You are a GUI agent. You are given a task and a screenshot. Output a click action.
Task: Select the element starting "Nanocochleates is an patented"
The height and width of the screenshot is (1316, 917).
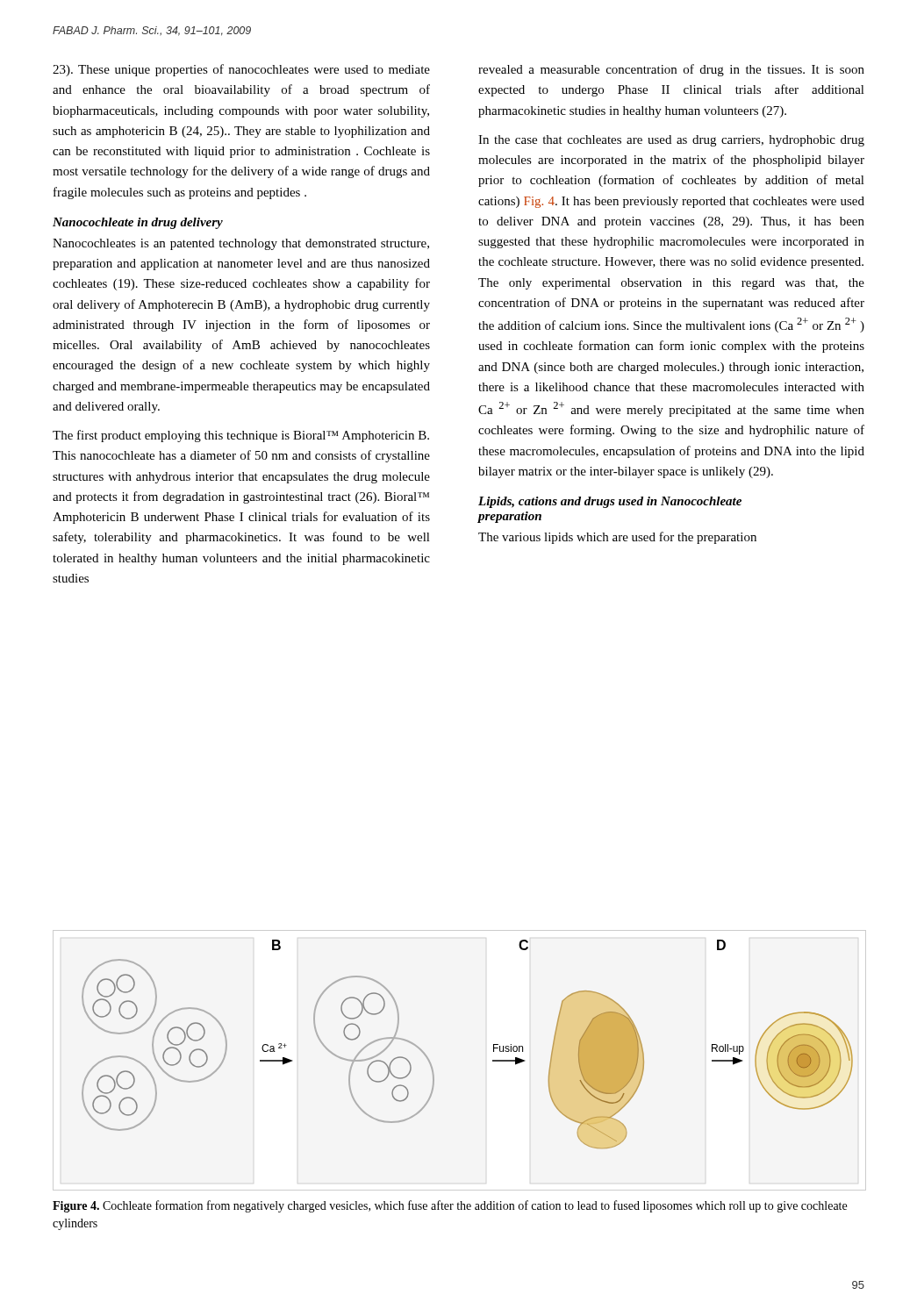pyautogui.click(x=241, y=324)
